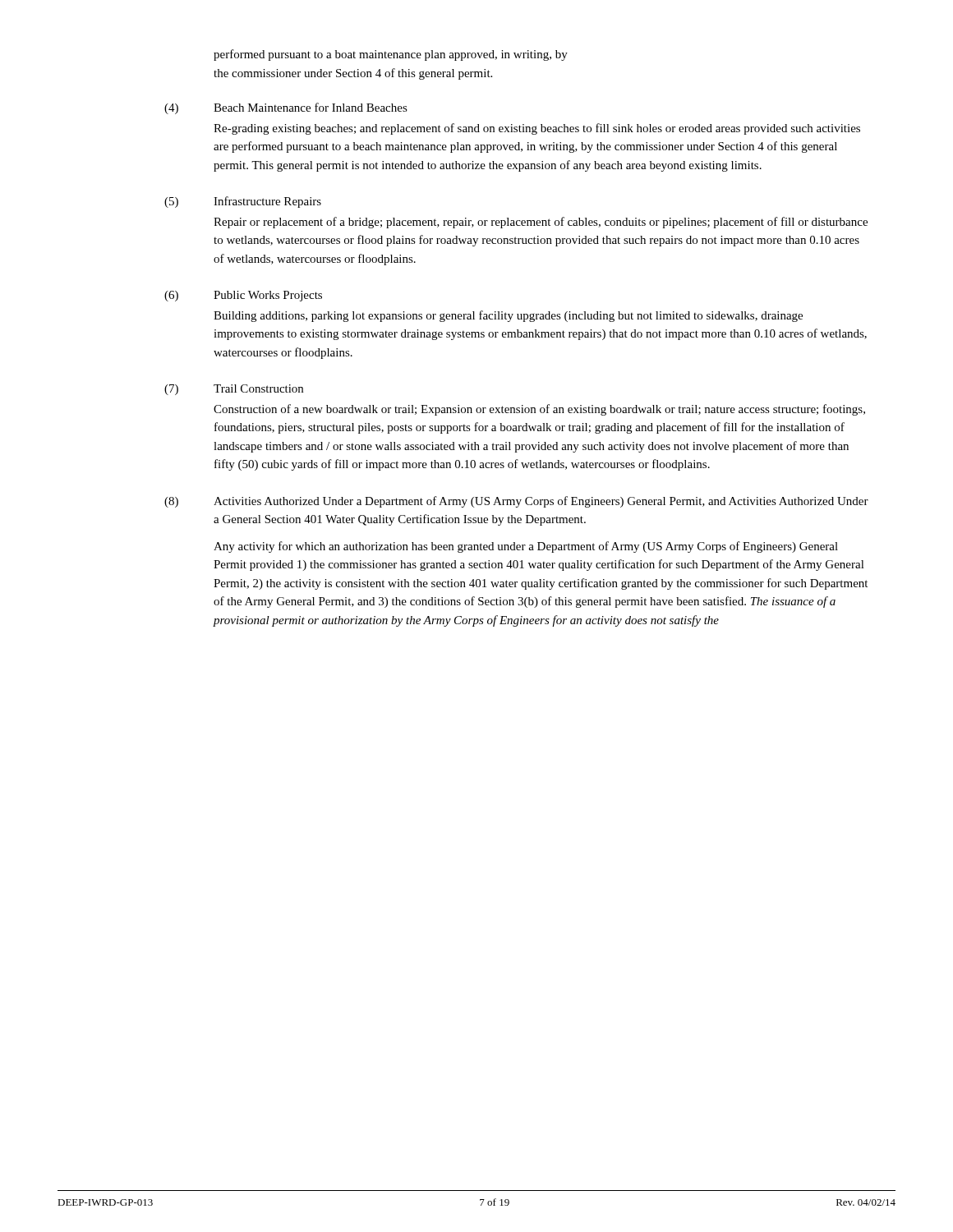
Task: Click the passage that begins "(5) Infrastructure Repairs Repair or replacement"
Action: [518, 230]
